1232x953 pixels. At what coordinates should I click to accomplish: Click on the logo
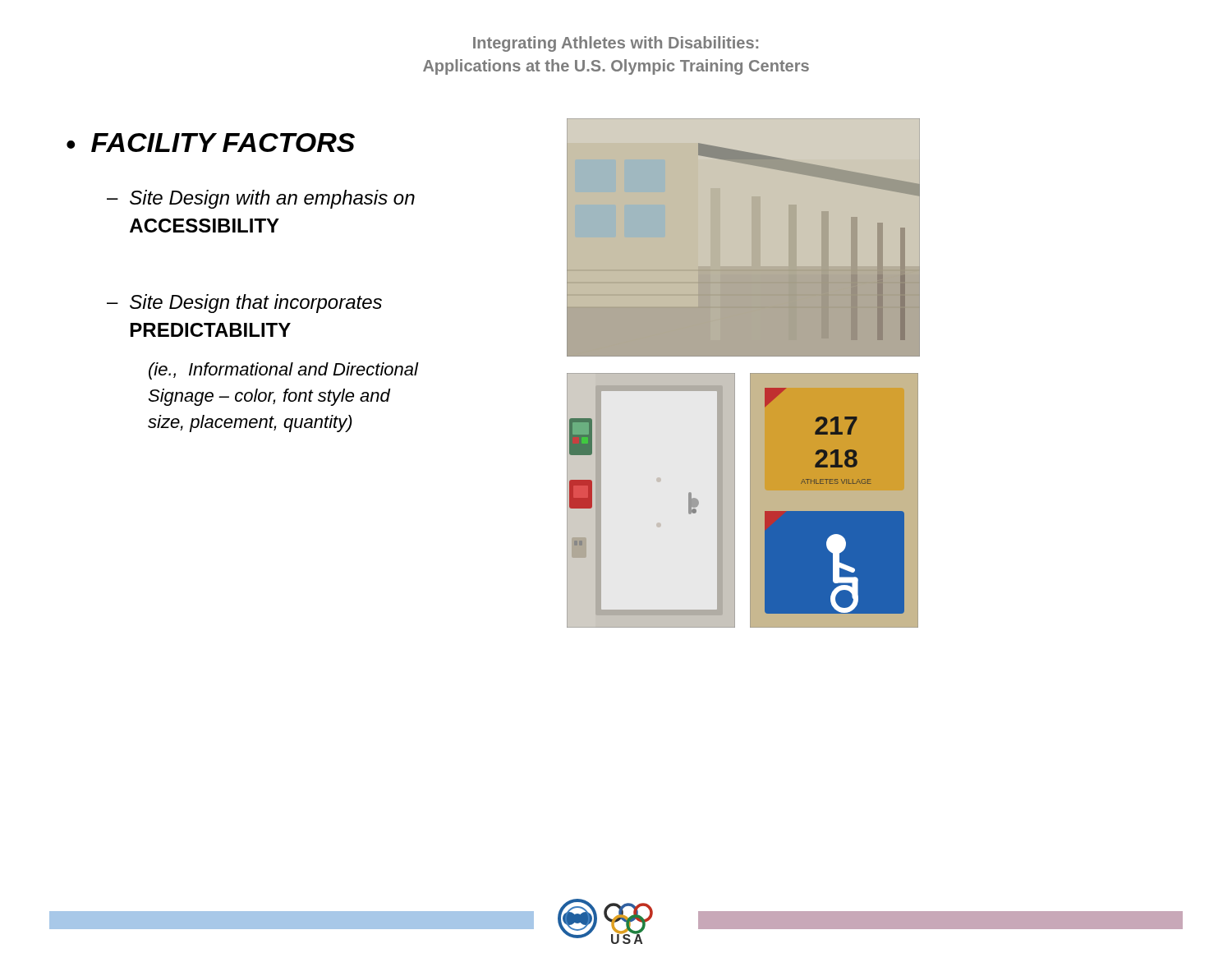click(x=616, y=920)
